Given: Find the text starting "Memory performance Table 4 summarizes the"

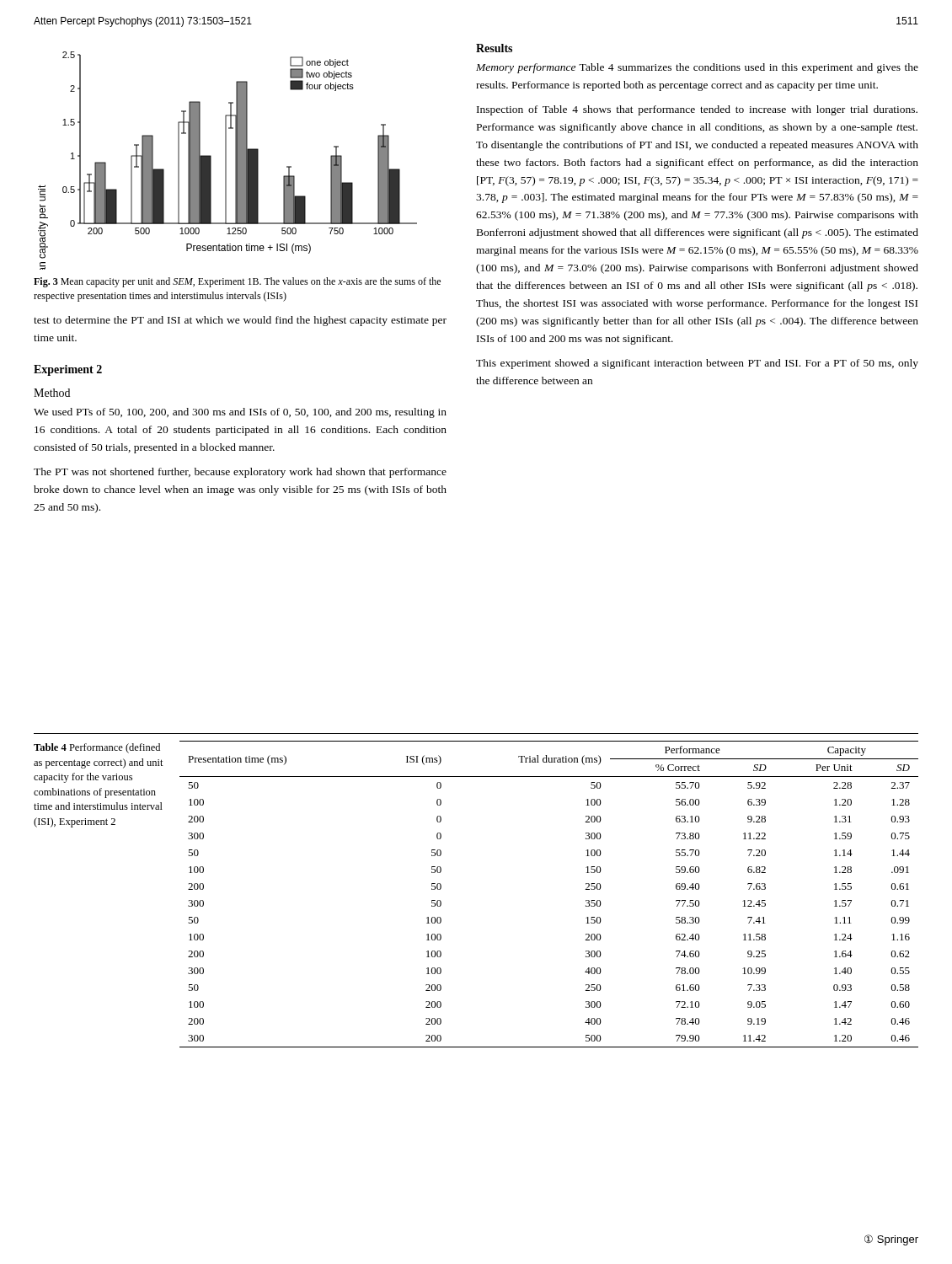Looking at the screenshot, I should pyautogui.click(x=697, y=76).
